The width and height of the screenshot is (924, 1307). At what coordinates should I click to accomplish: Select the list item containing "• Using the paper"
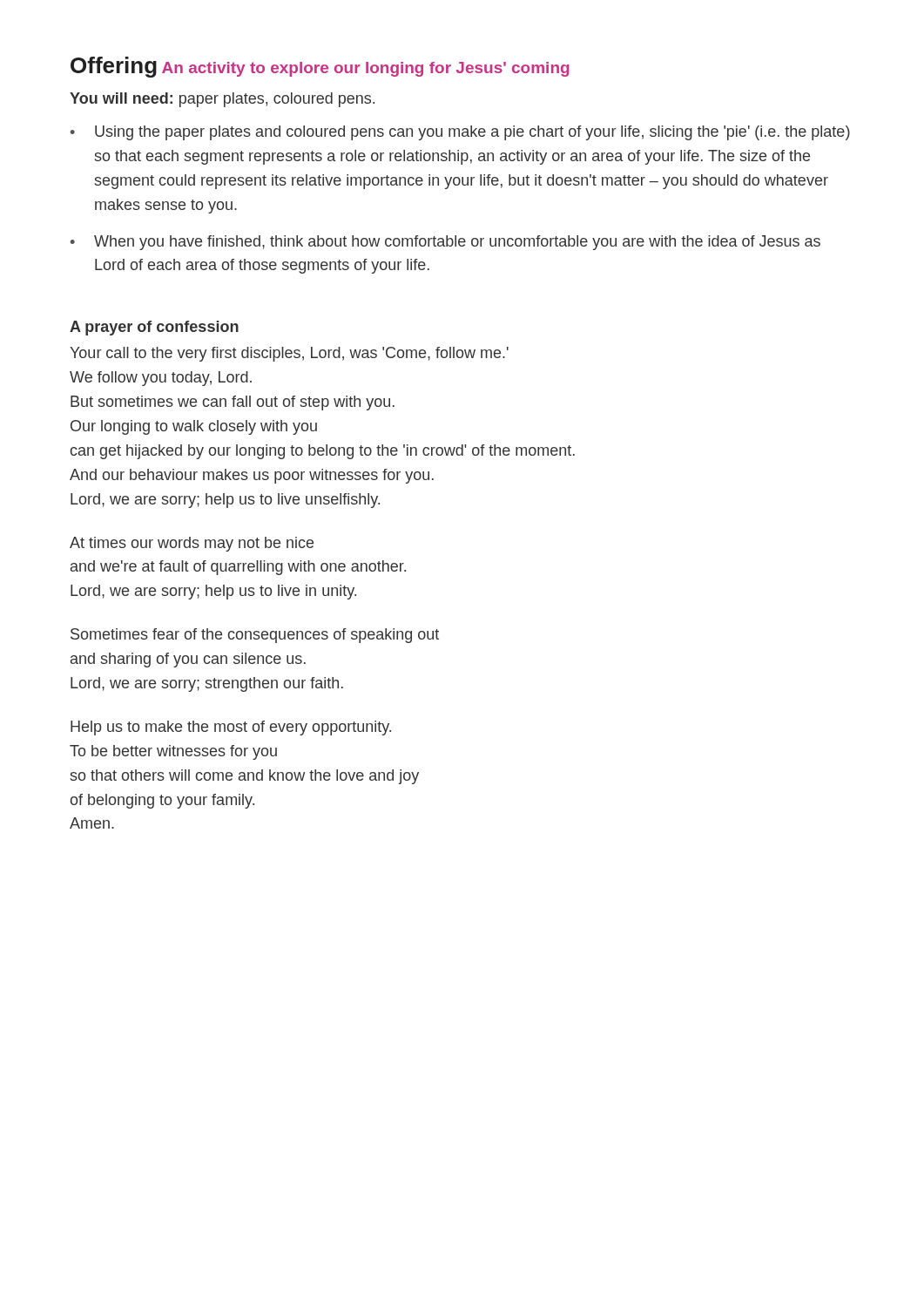click(x=462, y=169)
